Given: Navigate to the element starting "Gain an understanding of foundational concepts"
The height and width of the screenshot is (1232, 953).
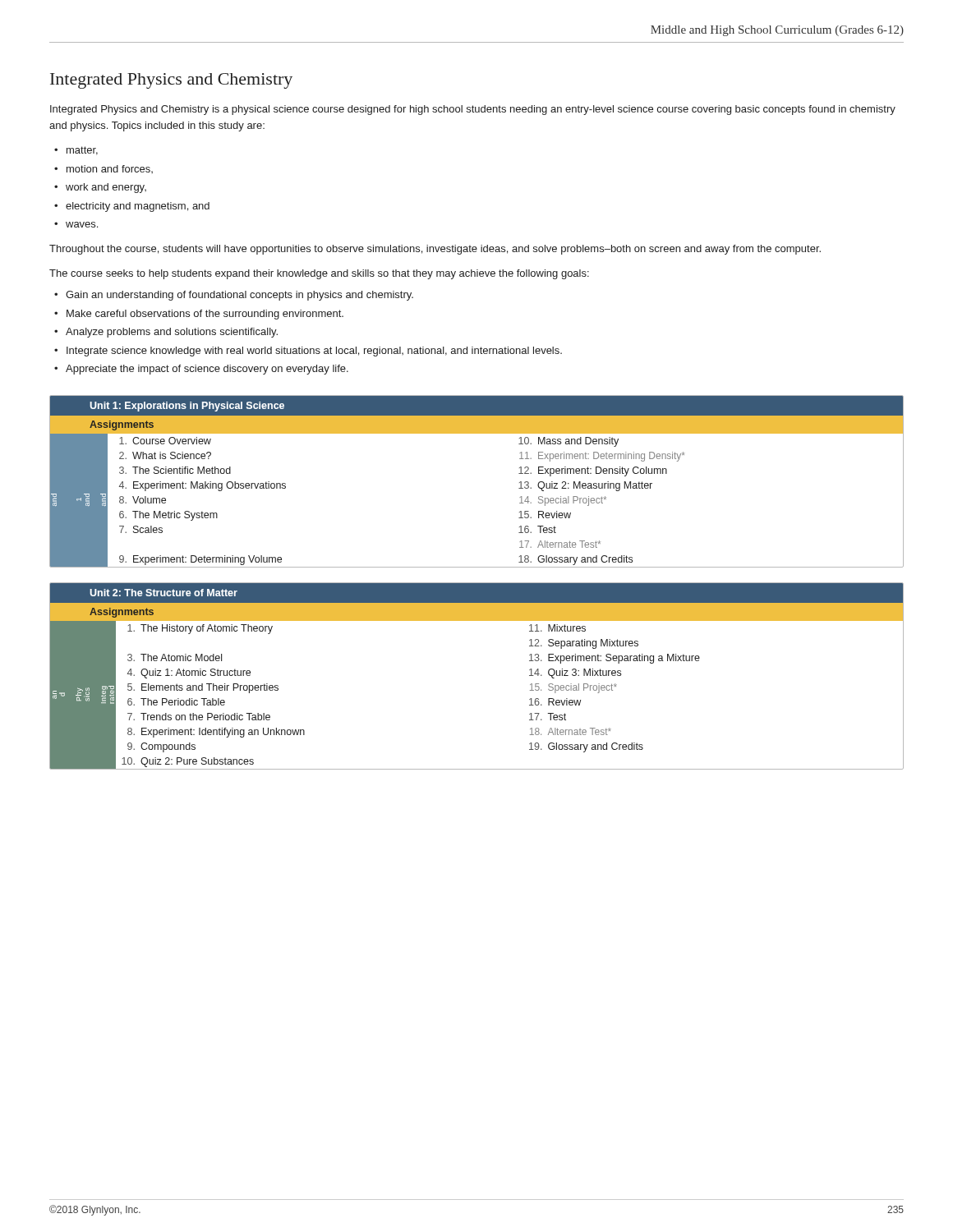Looking at the screenshot, I should [x=240, y=294].
